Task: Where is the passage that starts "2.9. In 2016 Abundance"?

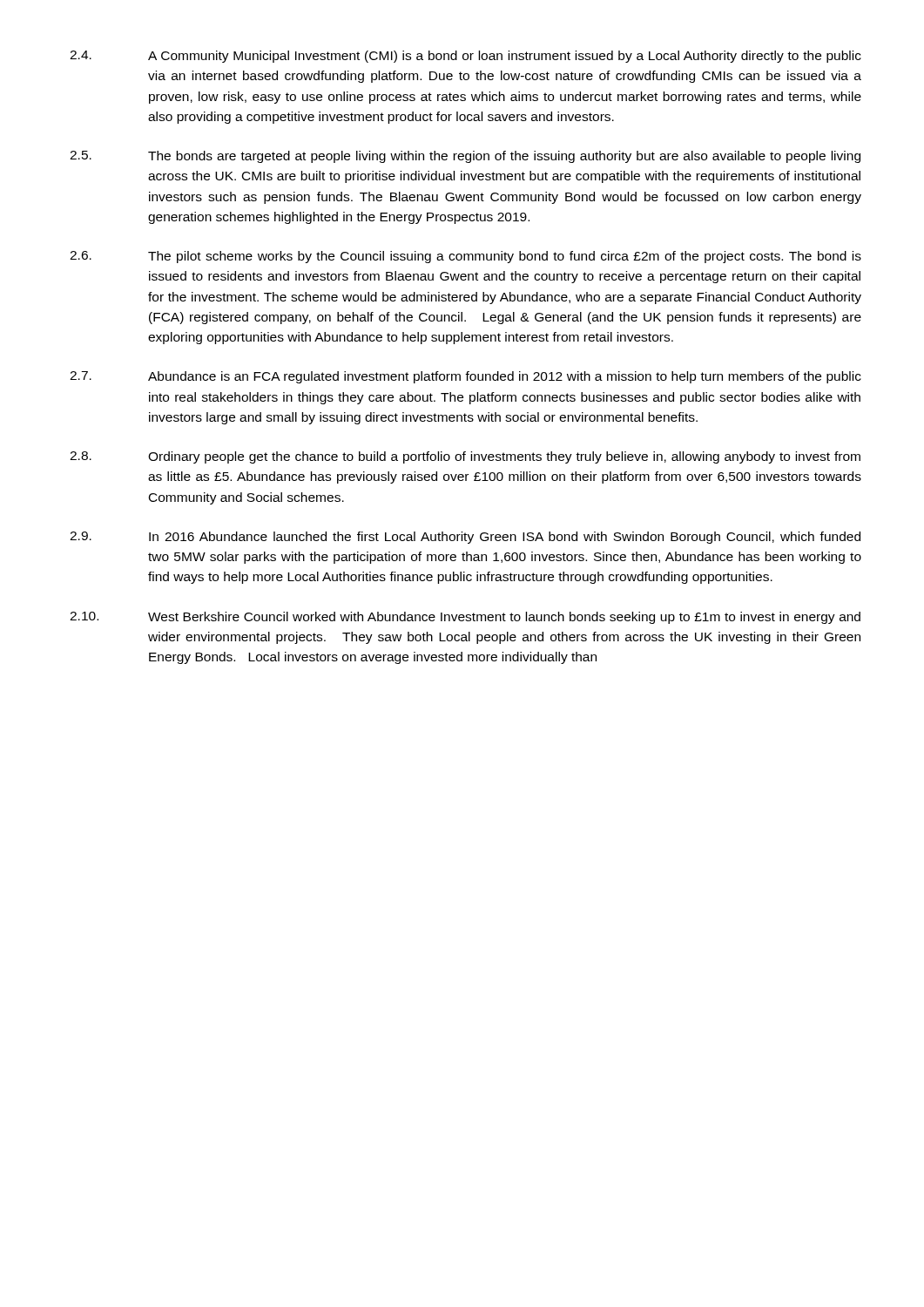Action: (x=465, y=556)
